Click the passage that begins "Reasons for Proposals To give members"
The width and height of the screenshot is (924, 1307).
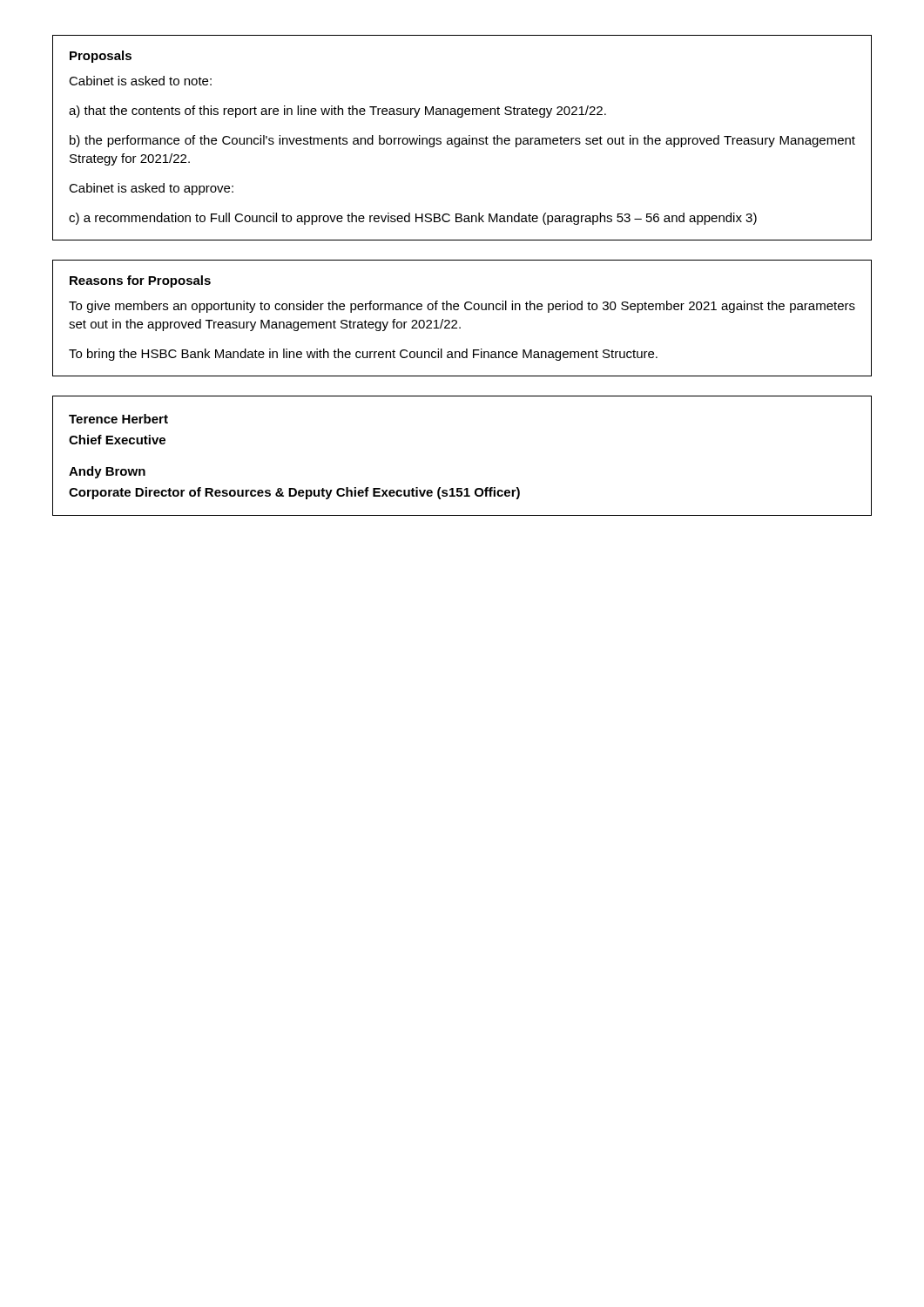(462, 318)
